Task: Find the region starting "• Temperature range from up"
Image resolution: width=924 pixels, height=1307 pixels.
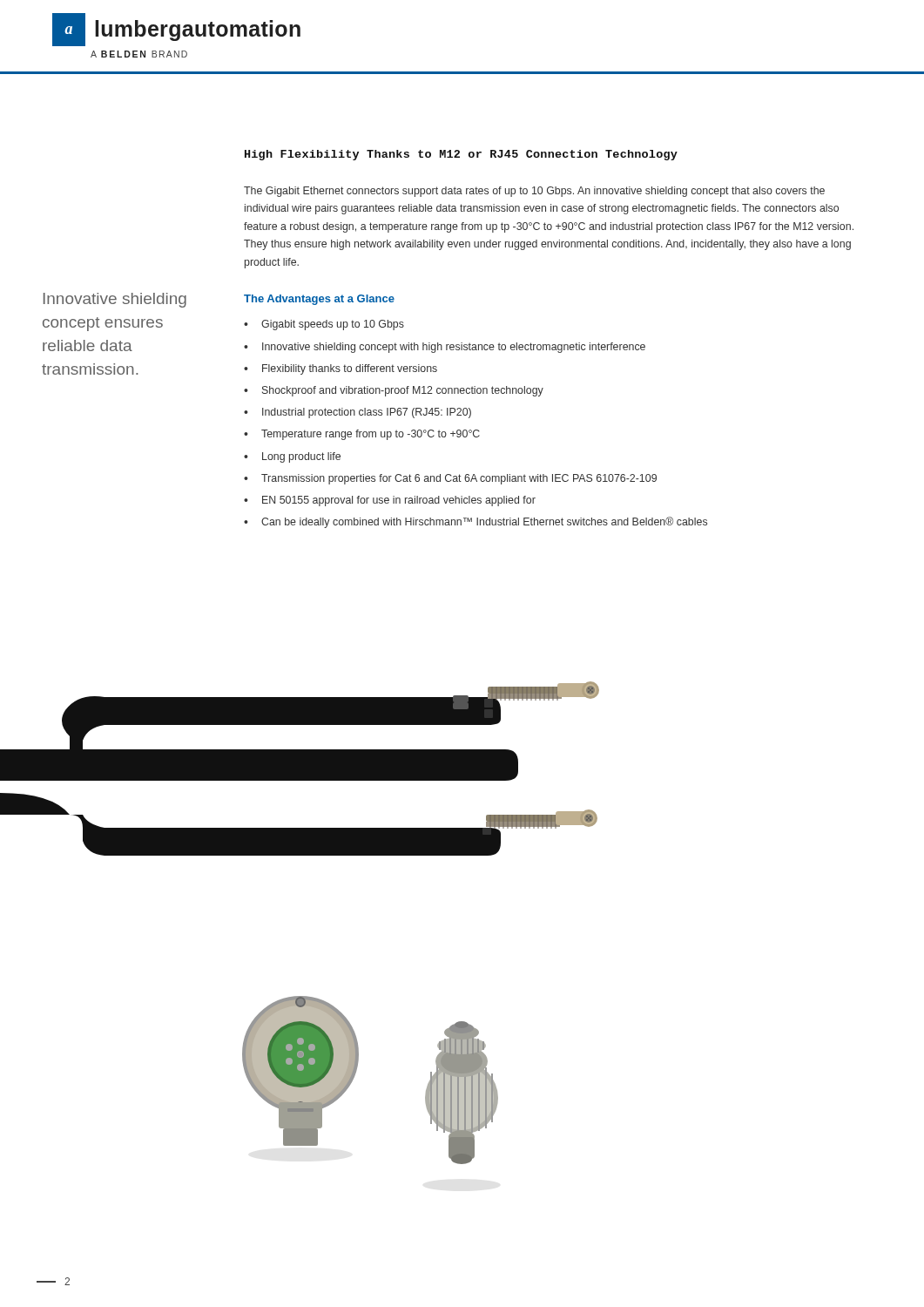Action: point(362,434)
